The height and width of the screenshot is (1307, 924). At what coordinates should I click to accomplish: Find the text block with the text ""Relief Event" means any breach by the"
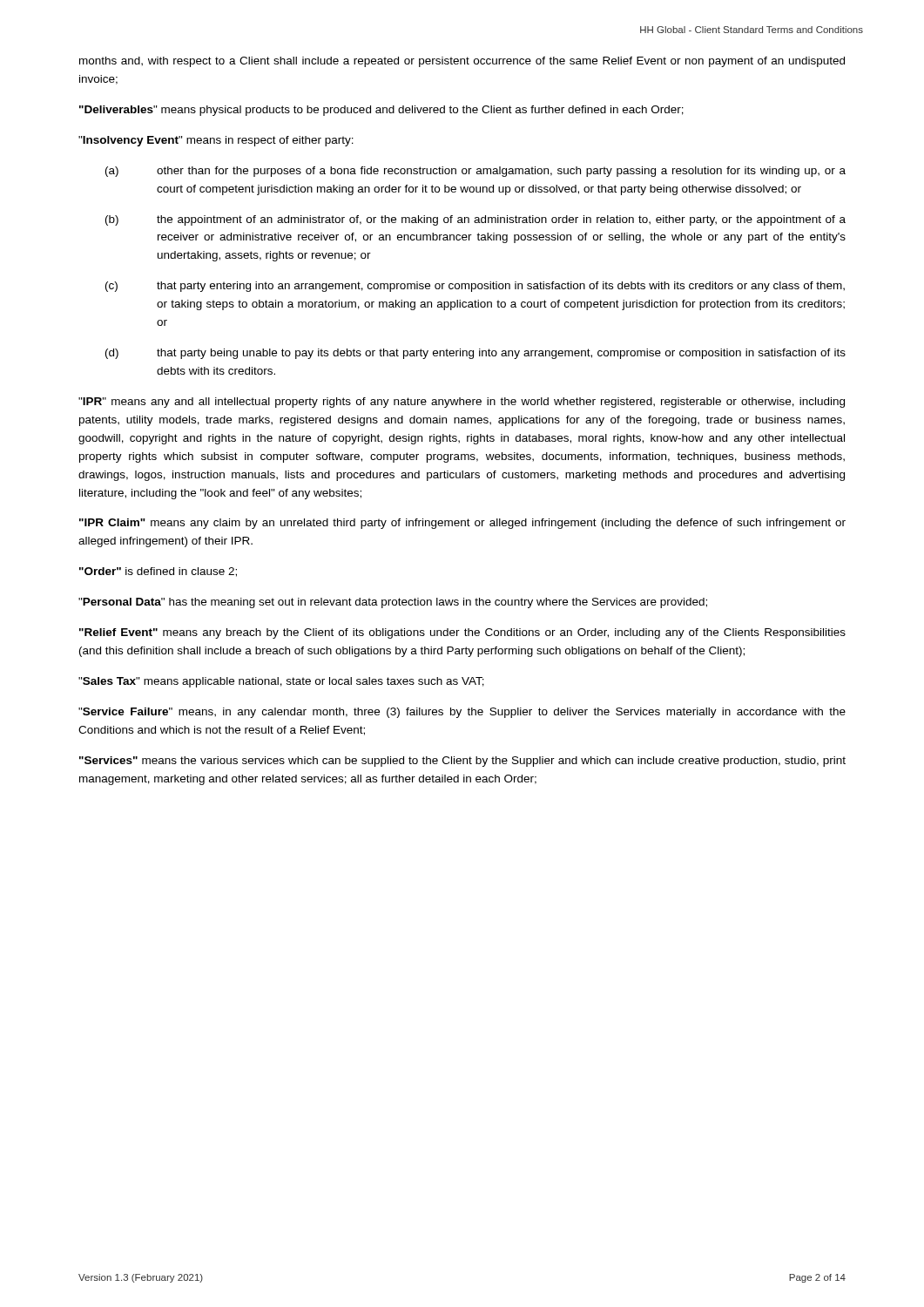click(462, 641)
